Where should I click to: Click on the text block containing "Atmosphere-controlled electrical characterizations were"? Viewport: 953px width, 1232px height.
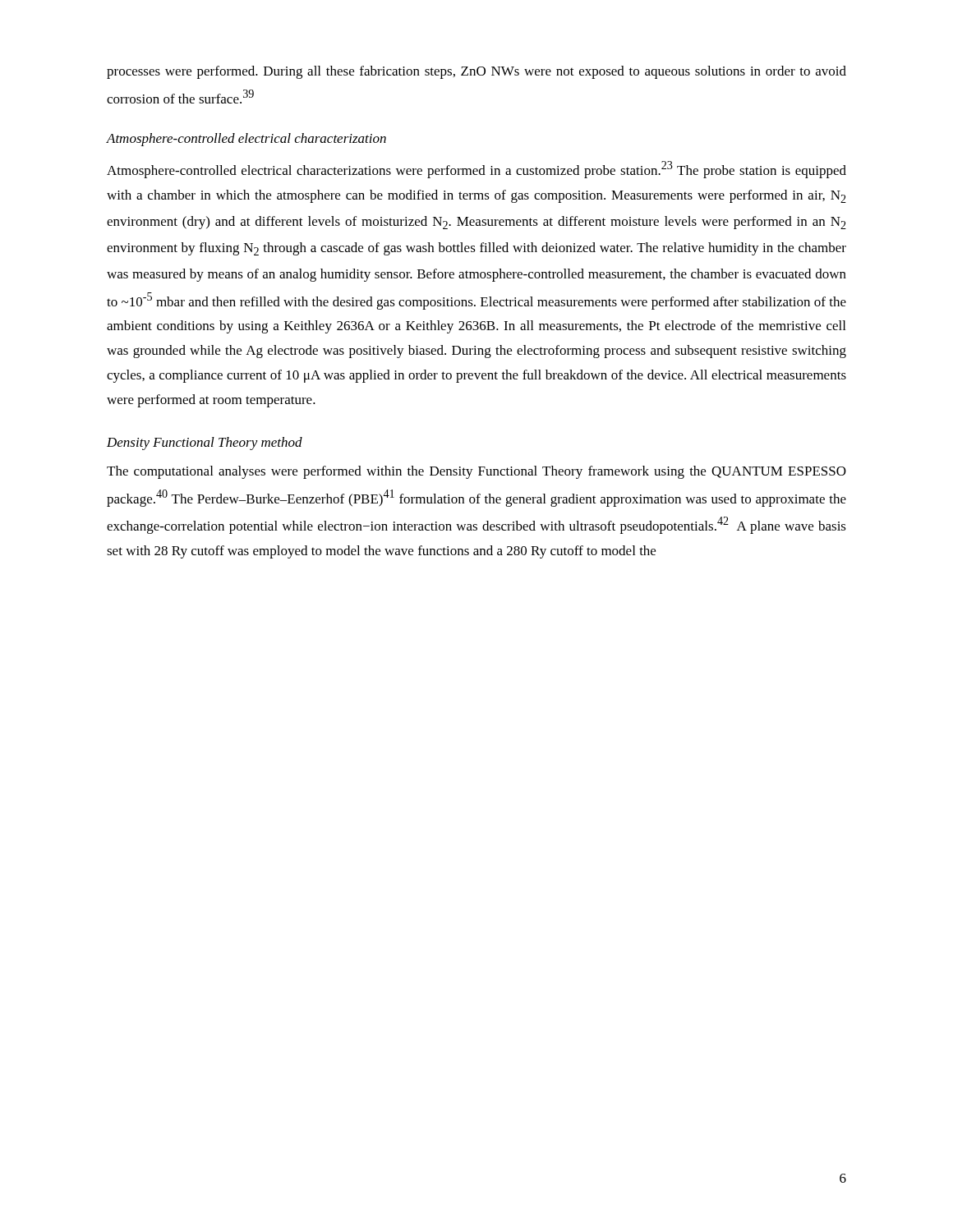point(476,283)
